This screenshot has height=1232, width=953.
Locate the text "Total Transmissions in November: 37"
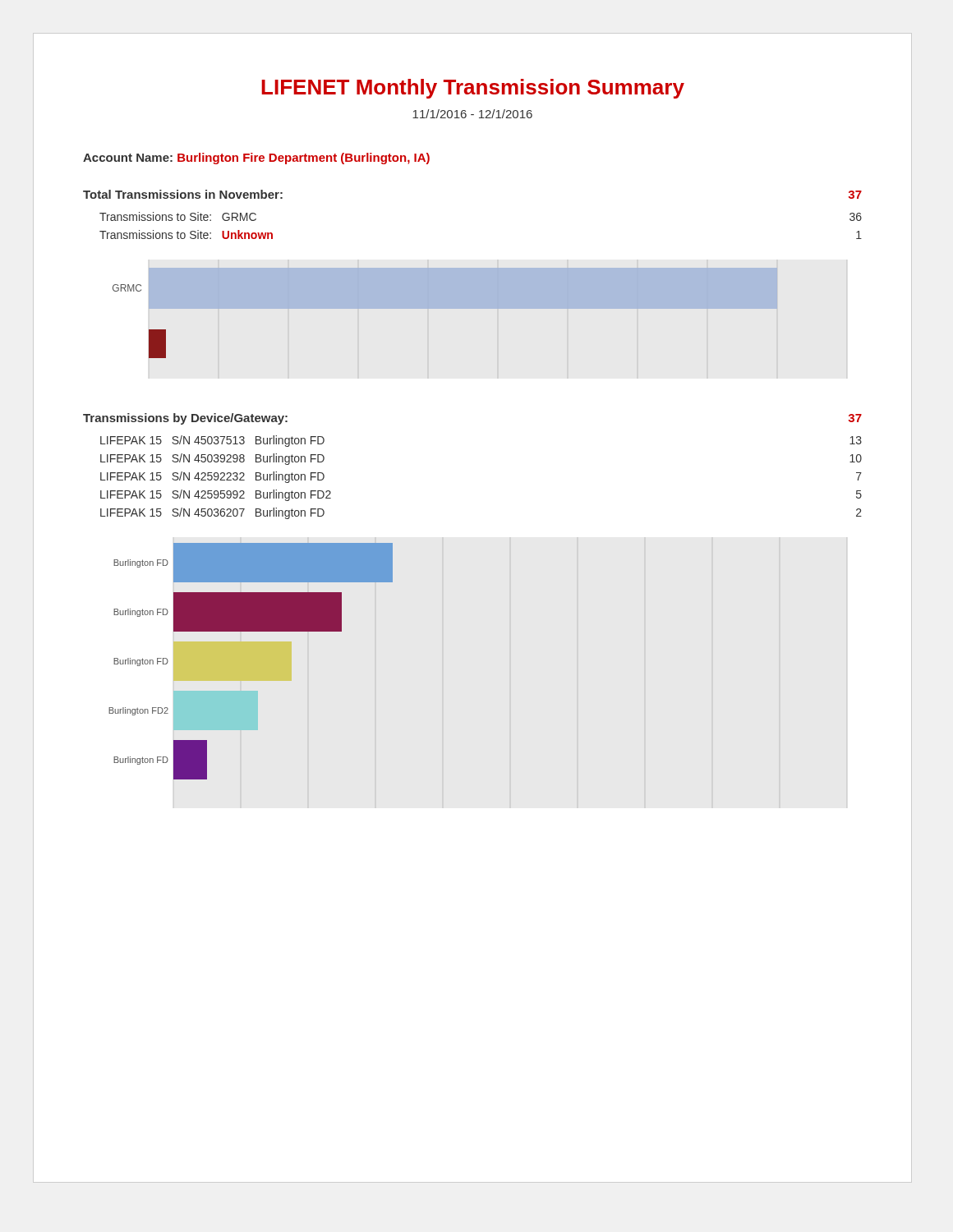(183, 193)
